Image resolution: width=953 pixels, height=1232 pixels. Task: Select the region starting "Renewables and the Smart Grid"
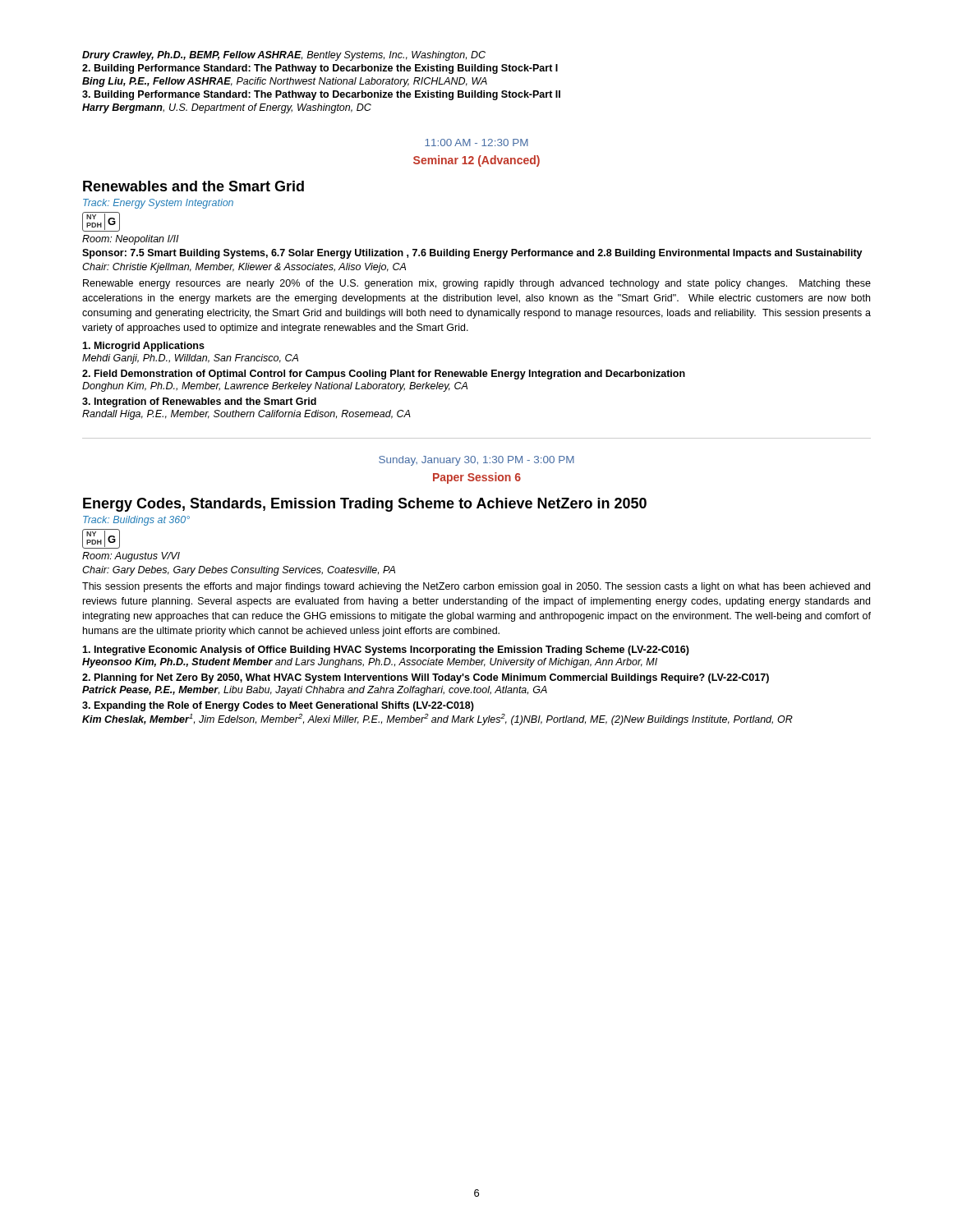click(194, 186)
